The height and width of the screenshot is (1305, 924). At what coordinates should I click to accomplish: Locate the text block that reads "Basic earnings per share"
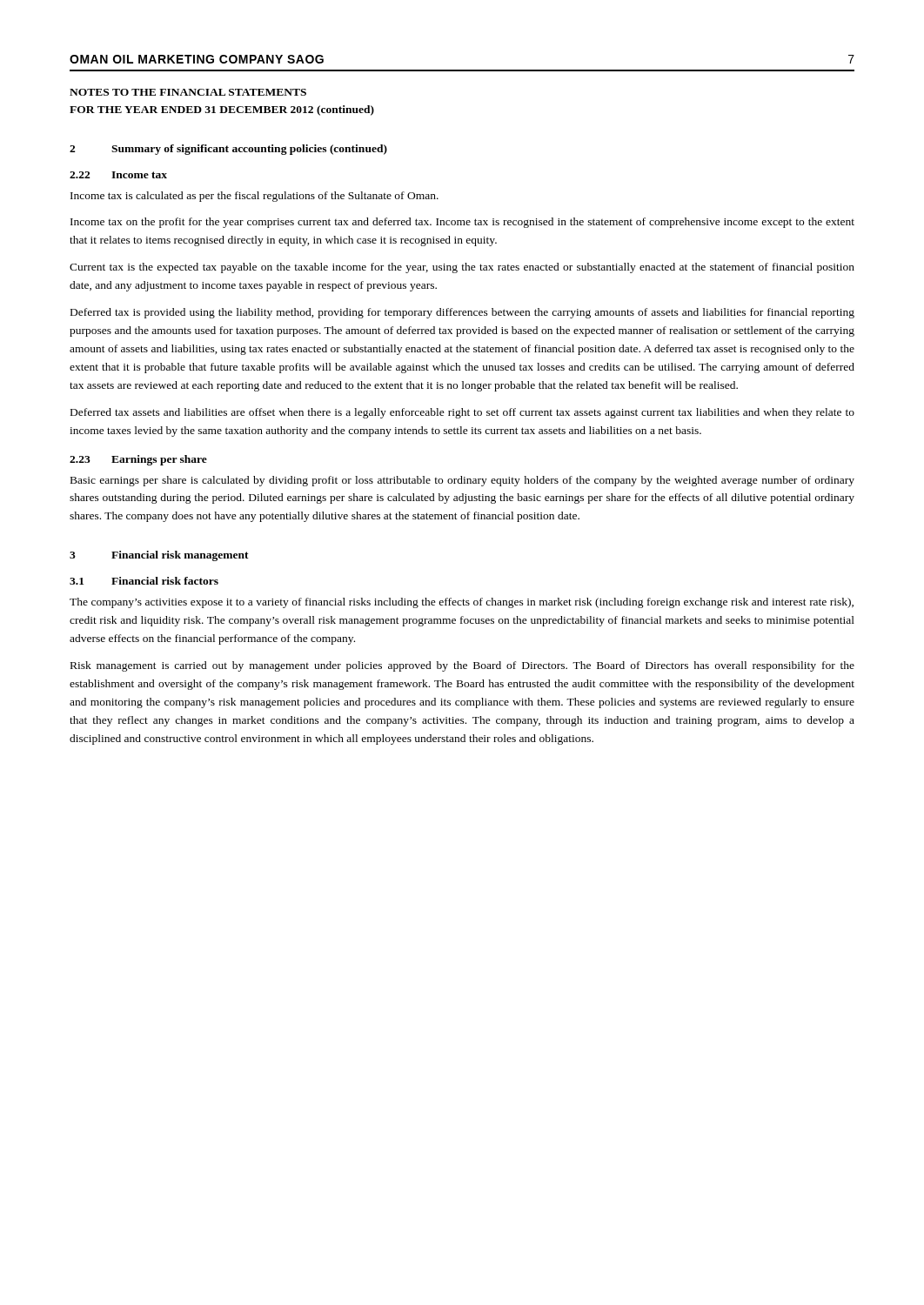coord(462,498)
